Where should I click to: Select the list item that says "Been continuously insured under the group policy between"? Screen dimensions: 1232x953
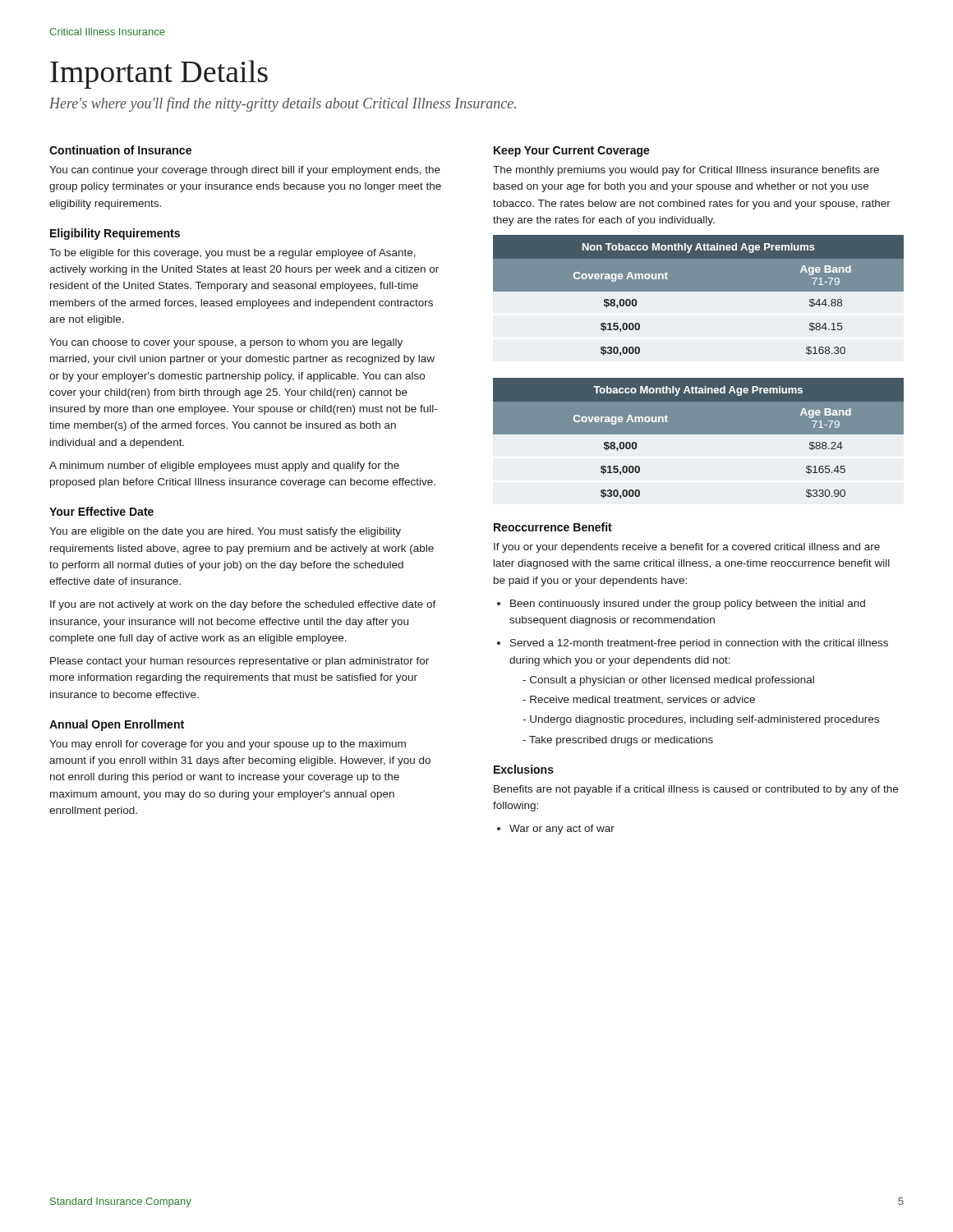[x=698, y=672]
